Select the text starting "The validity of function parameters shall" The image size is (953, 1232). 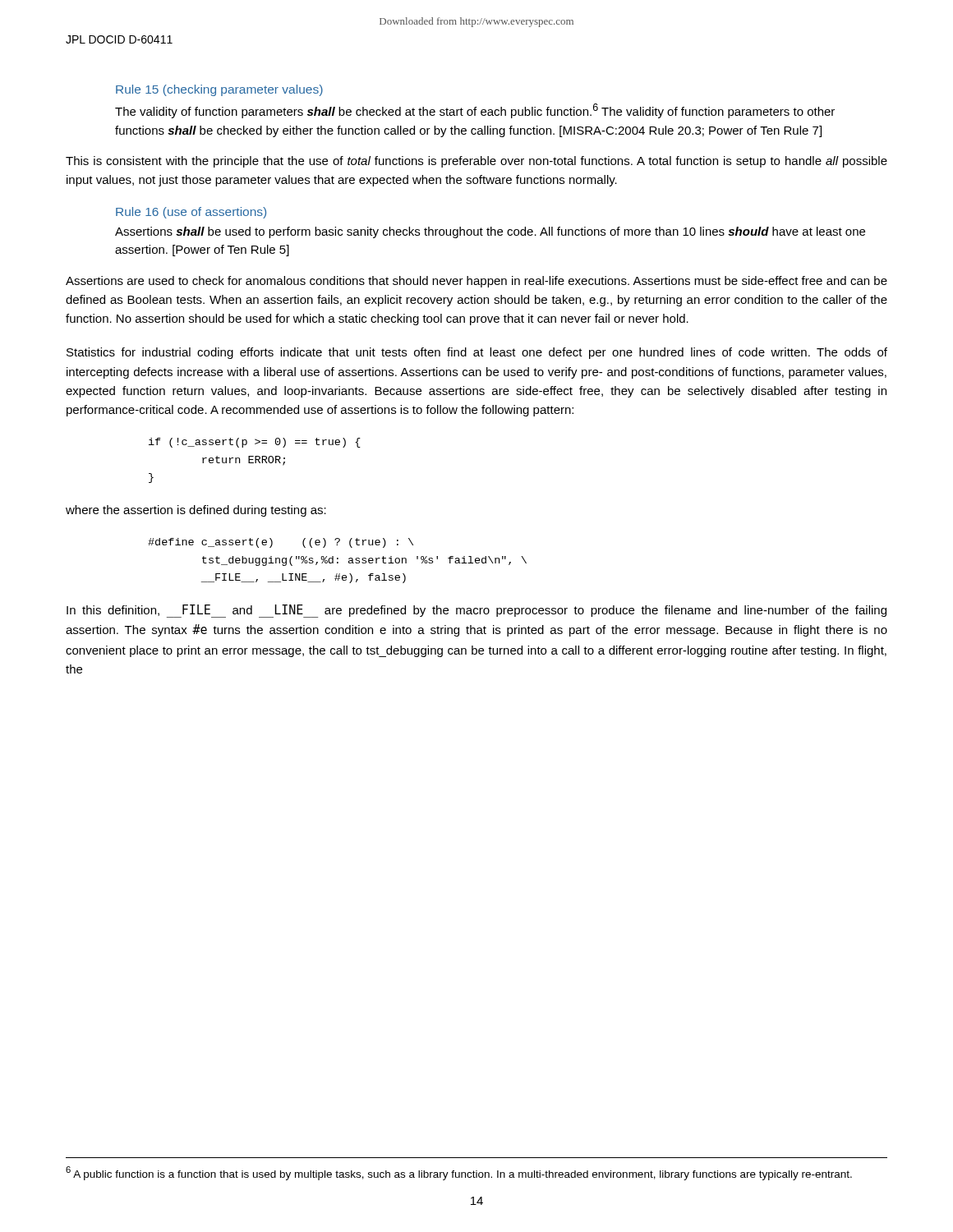[475, 119]
